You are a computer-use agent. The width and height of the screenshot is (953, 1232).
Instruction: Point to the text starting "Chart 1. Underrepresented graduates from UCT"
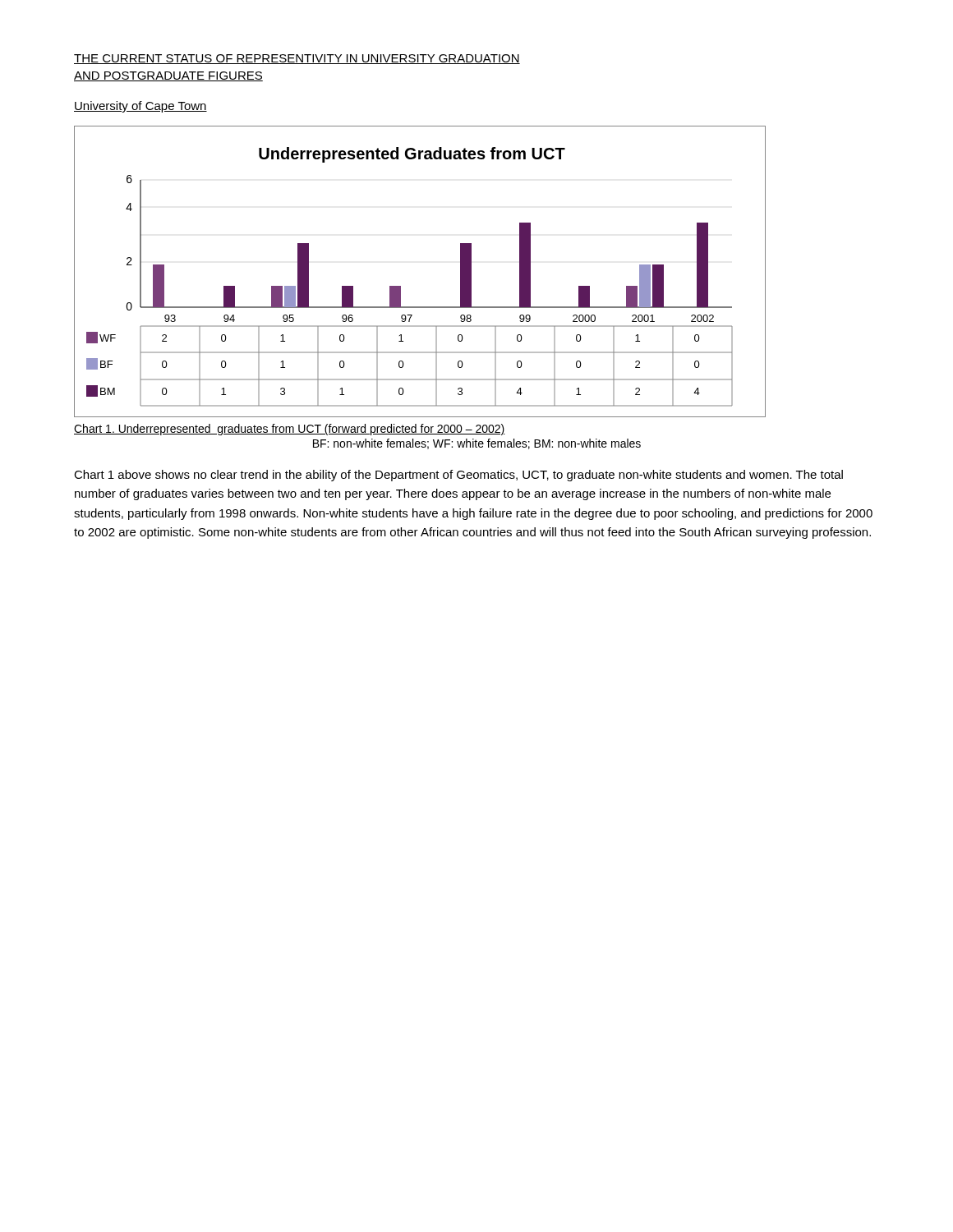(289, 429)
